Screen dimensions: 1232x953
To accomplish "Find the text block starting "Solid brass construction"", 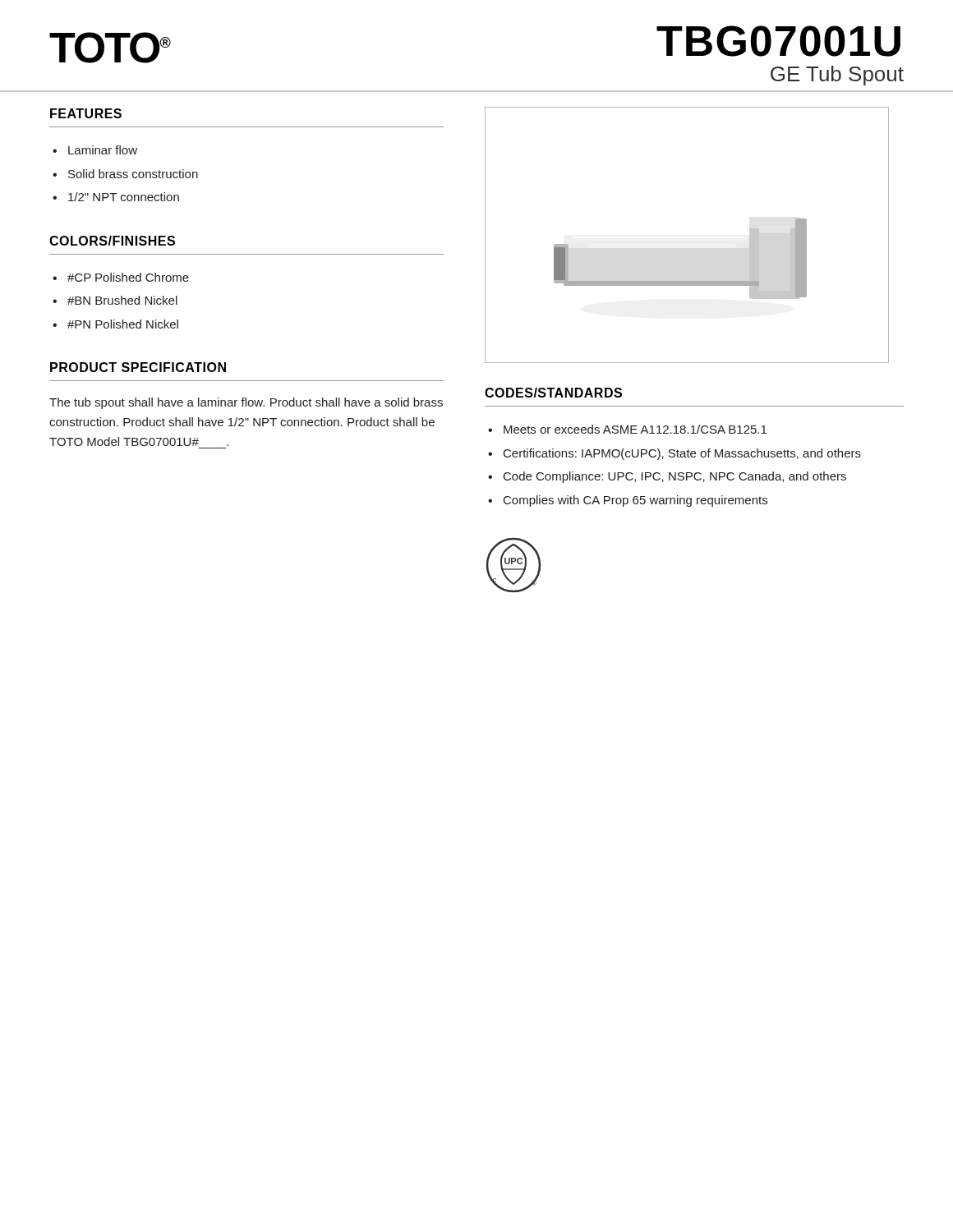I will (x=133, y=173).
